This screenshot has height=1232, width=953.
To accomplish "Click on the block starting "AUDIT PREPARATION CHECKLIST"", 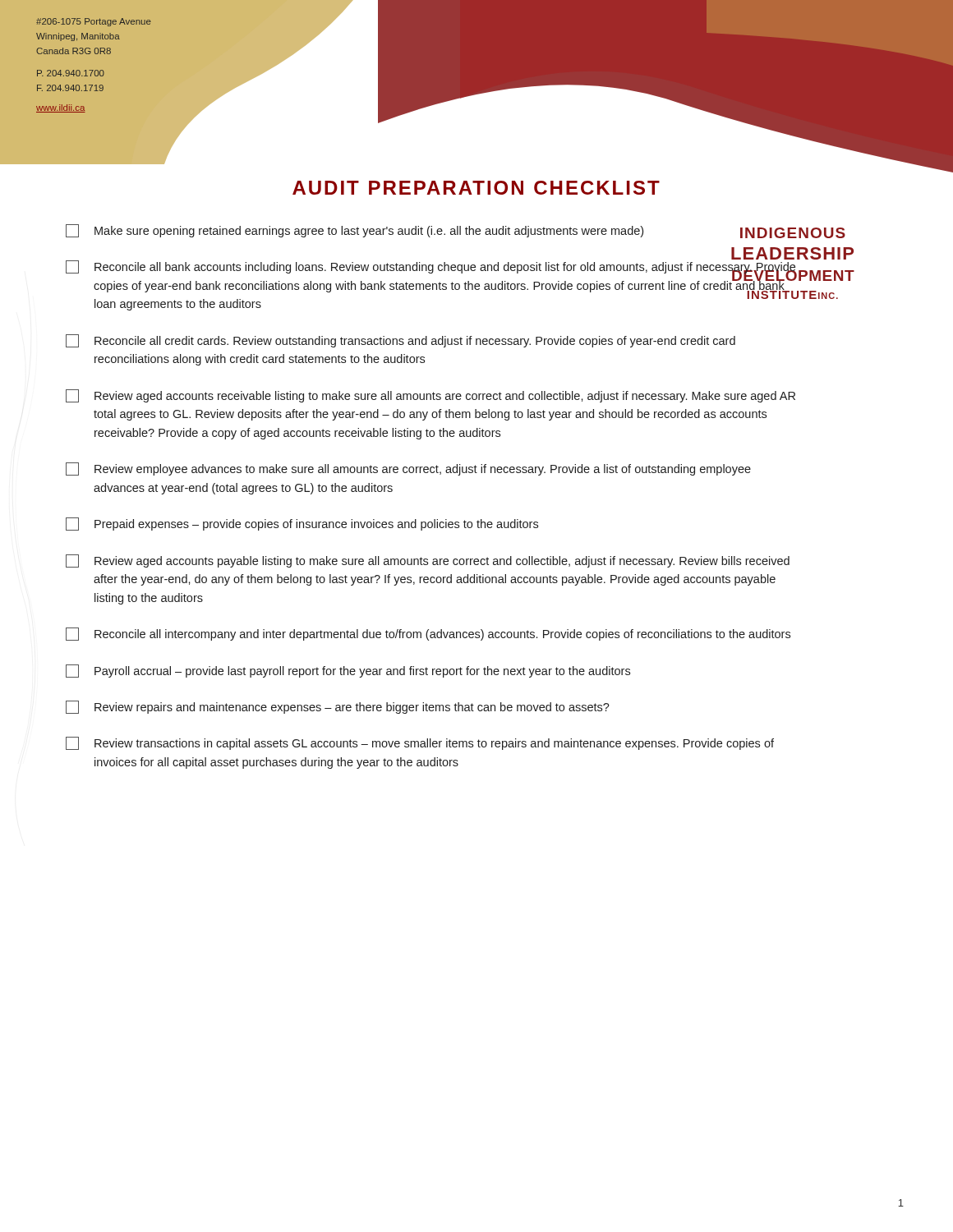I will 476,188.
